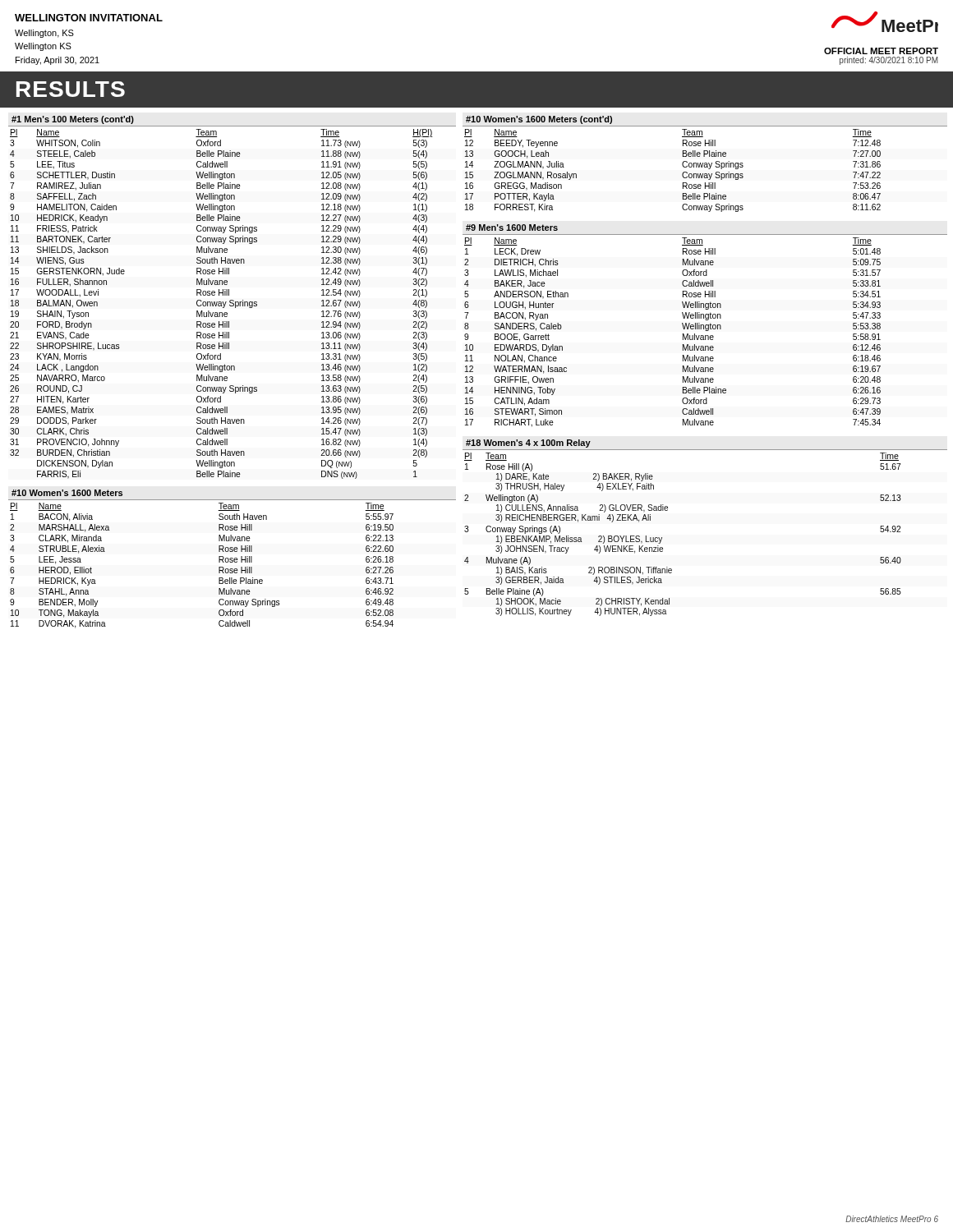Select the element starting "#9 Men's 1600 Meters"
The width and height of the screenshot is (953, 1232).
(x=512, y=228)
